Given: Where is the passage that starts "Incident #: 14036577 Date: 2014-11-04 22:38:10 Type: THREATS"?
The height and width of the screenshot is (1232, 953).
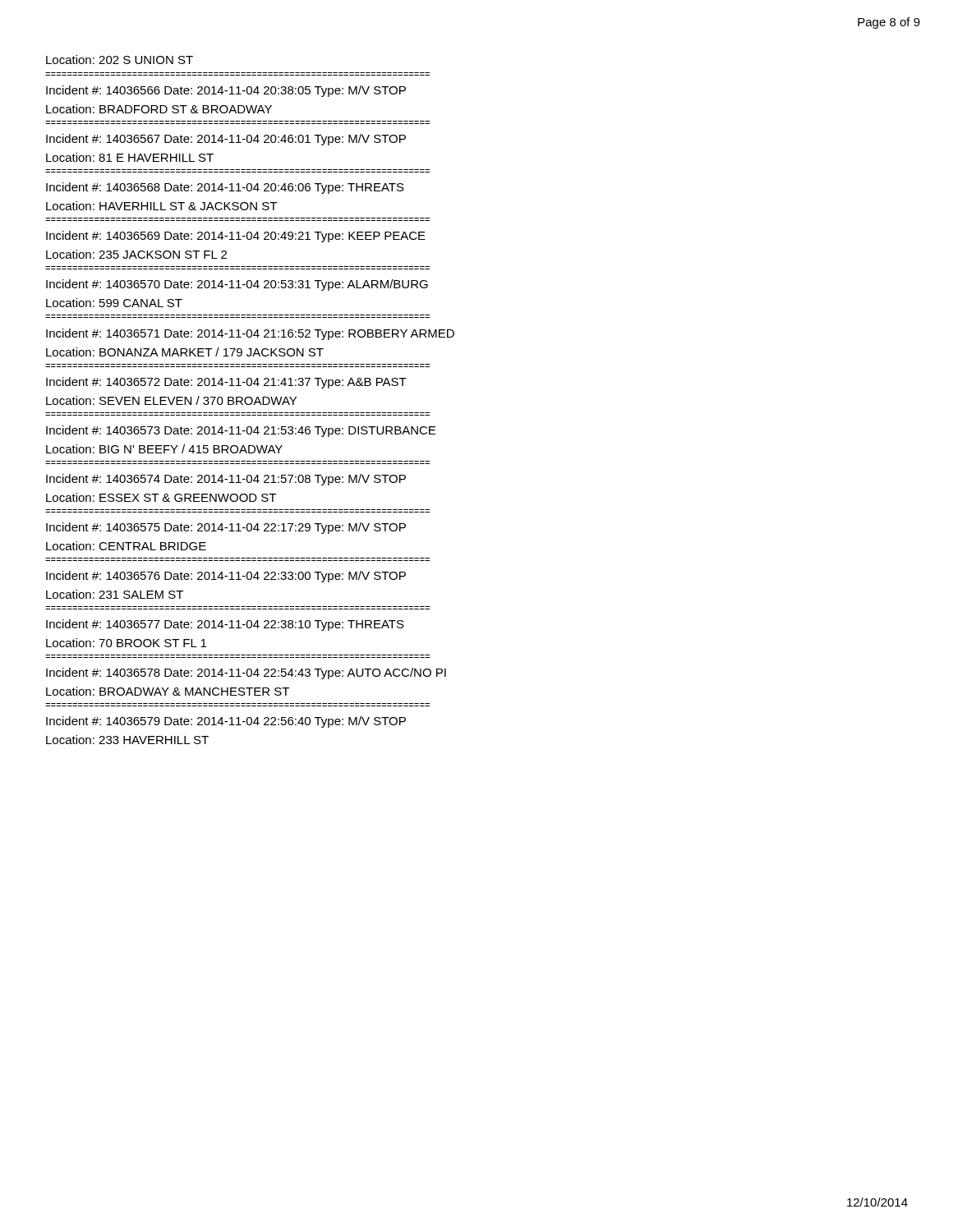Looking at the screenshot, I should (x=225, y=625).
